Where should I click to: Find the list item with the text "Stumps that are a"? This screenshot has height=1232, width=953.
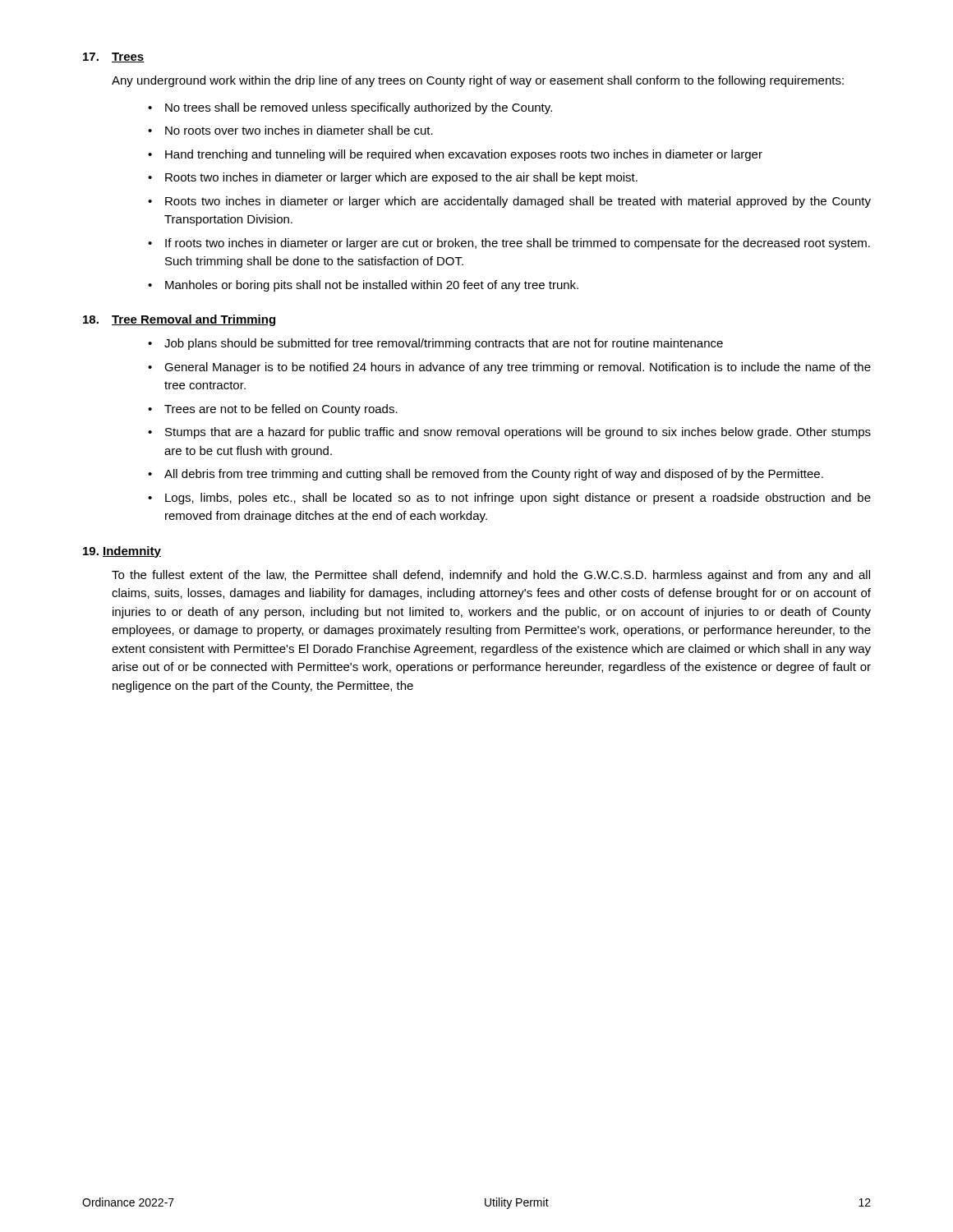(518, 441)
